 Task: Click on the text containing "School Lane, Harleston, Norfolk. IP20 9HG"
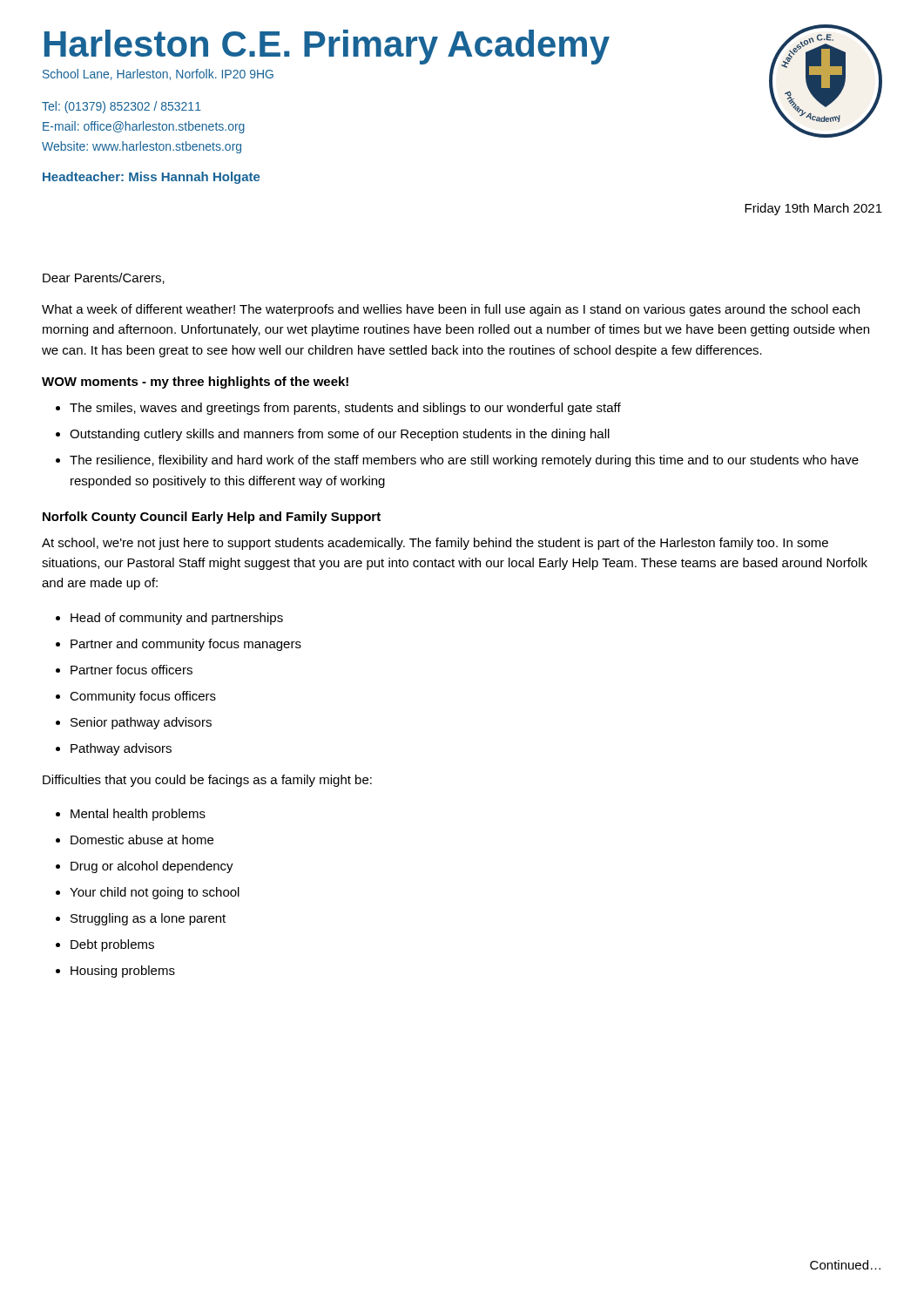pos(158,74)
